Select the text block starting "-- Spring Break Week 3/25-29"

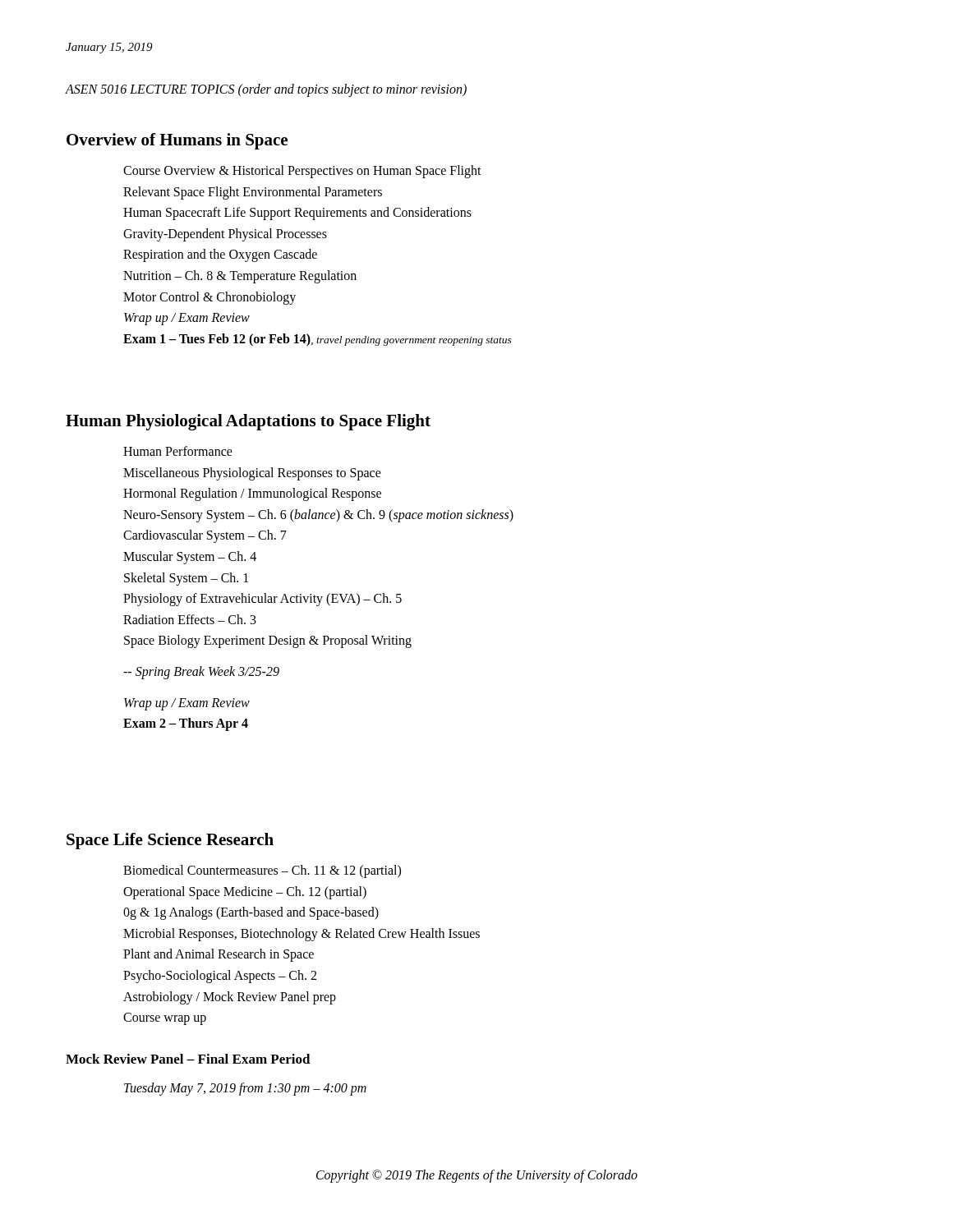(201, 671)
